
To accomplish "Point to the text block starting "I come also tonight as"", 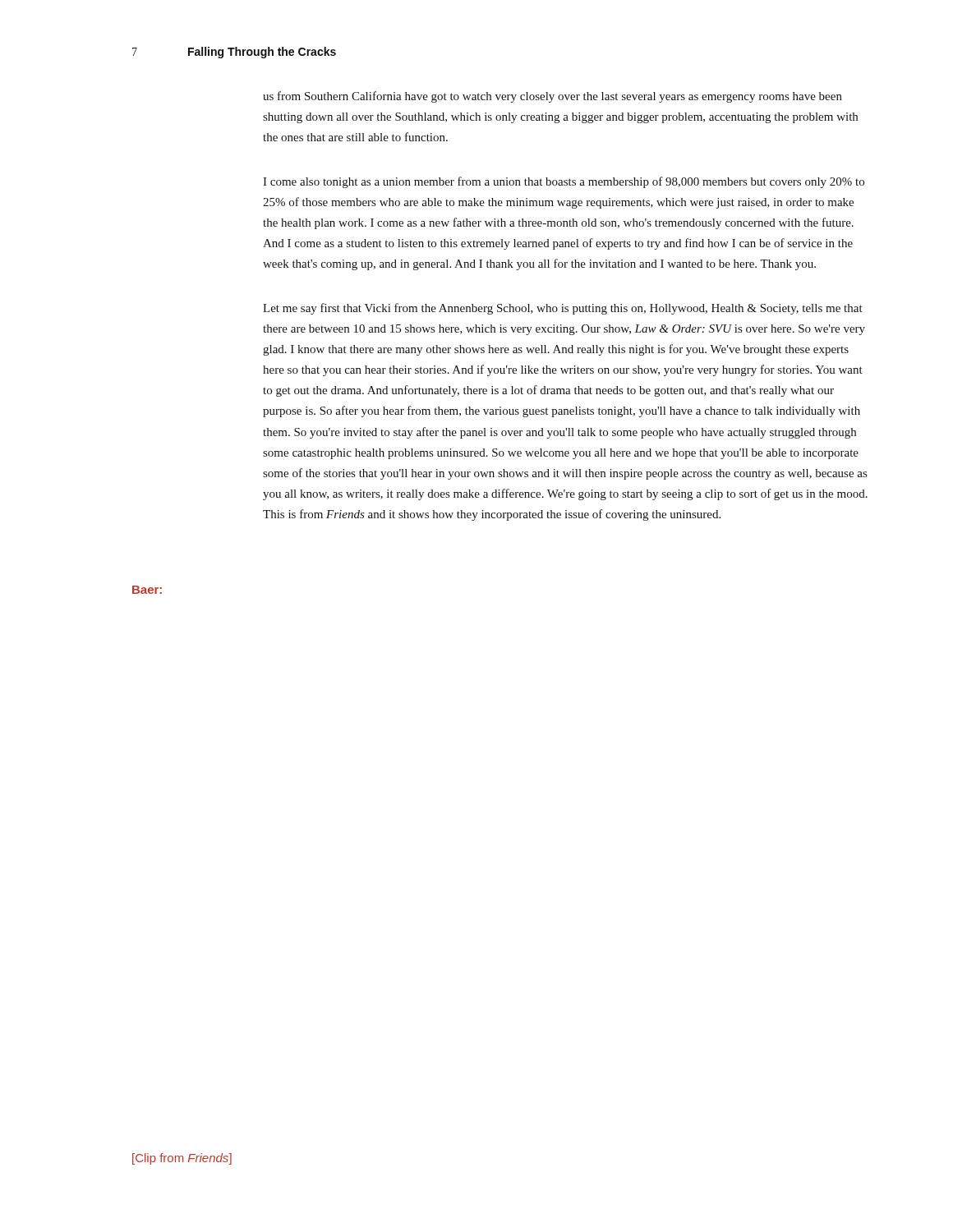I will tap(564, 222).
